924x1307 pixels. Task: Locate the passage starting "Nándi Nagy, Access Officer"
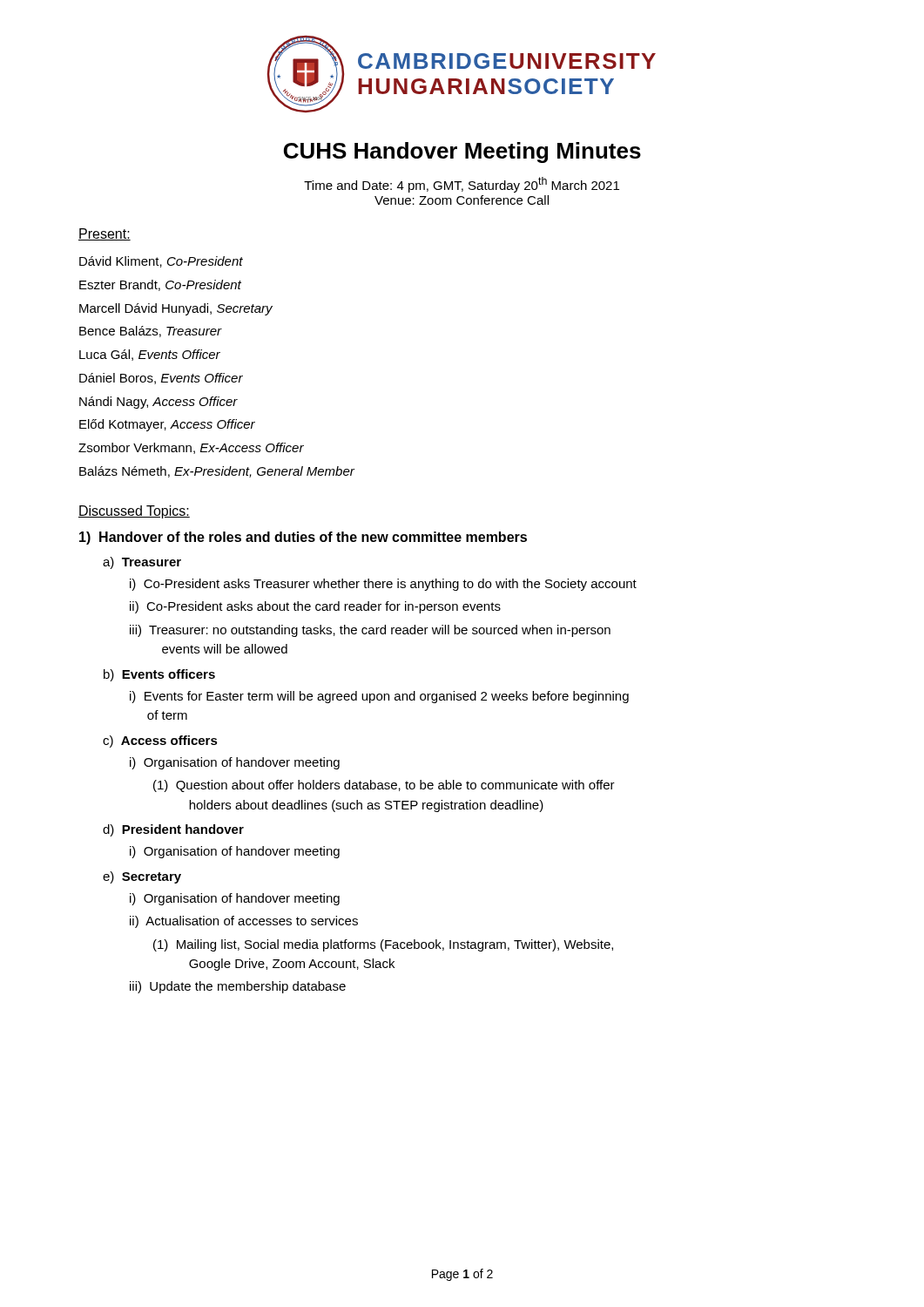pos(158,401)
